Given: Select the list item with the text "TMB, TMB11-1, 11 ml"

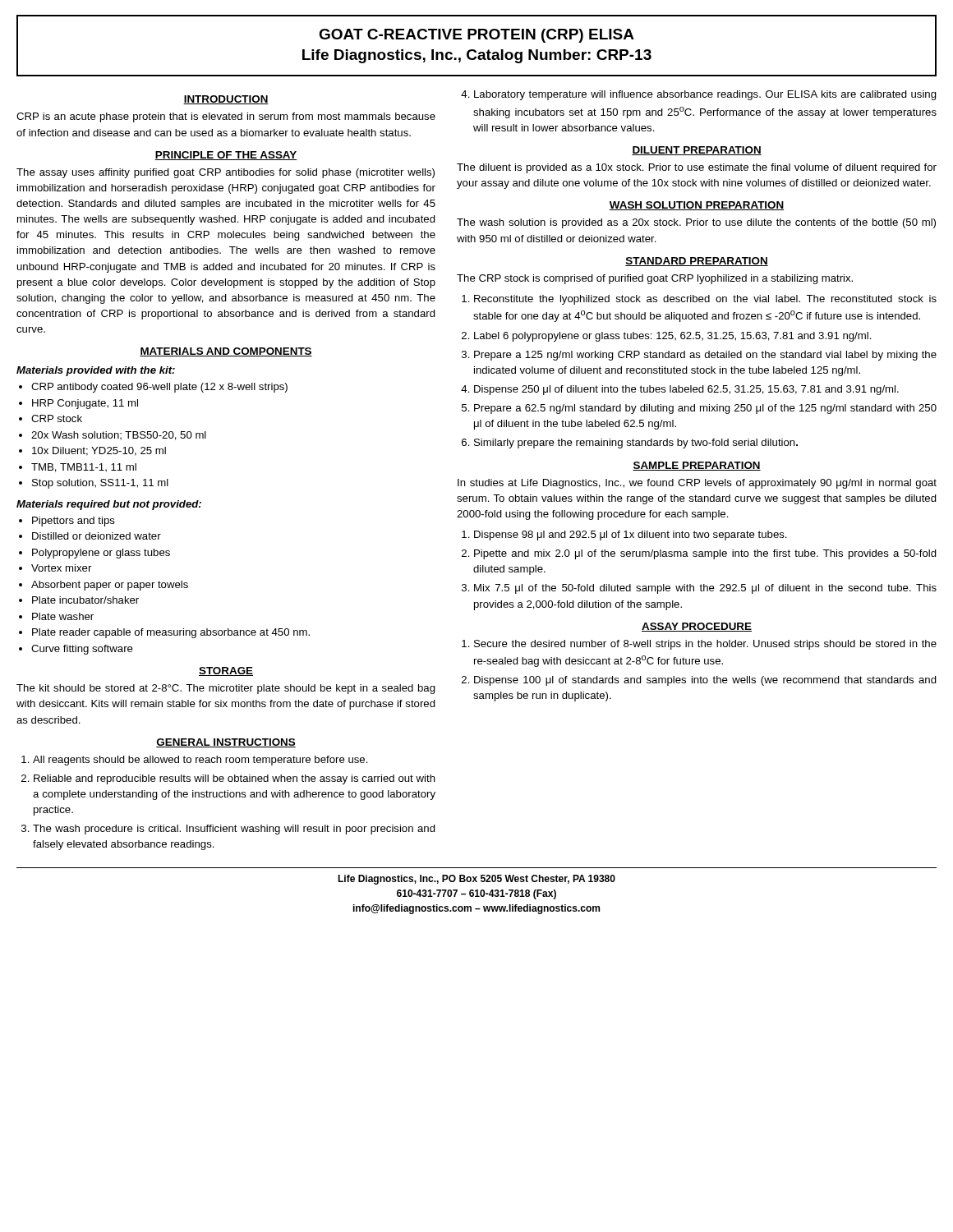Looking at the screenshot, I should point(84,467).
